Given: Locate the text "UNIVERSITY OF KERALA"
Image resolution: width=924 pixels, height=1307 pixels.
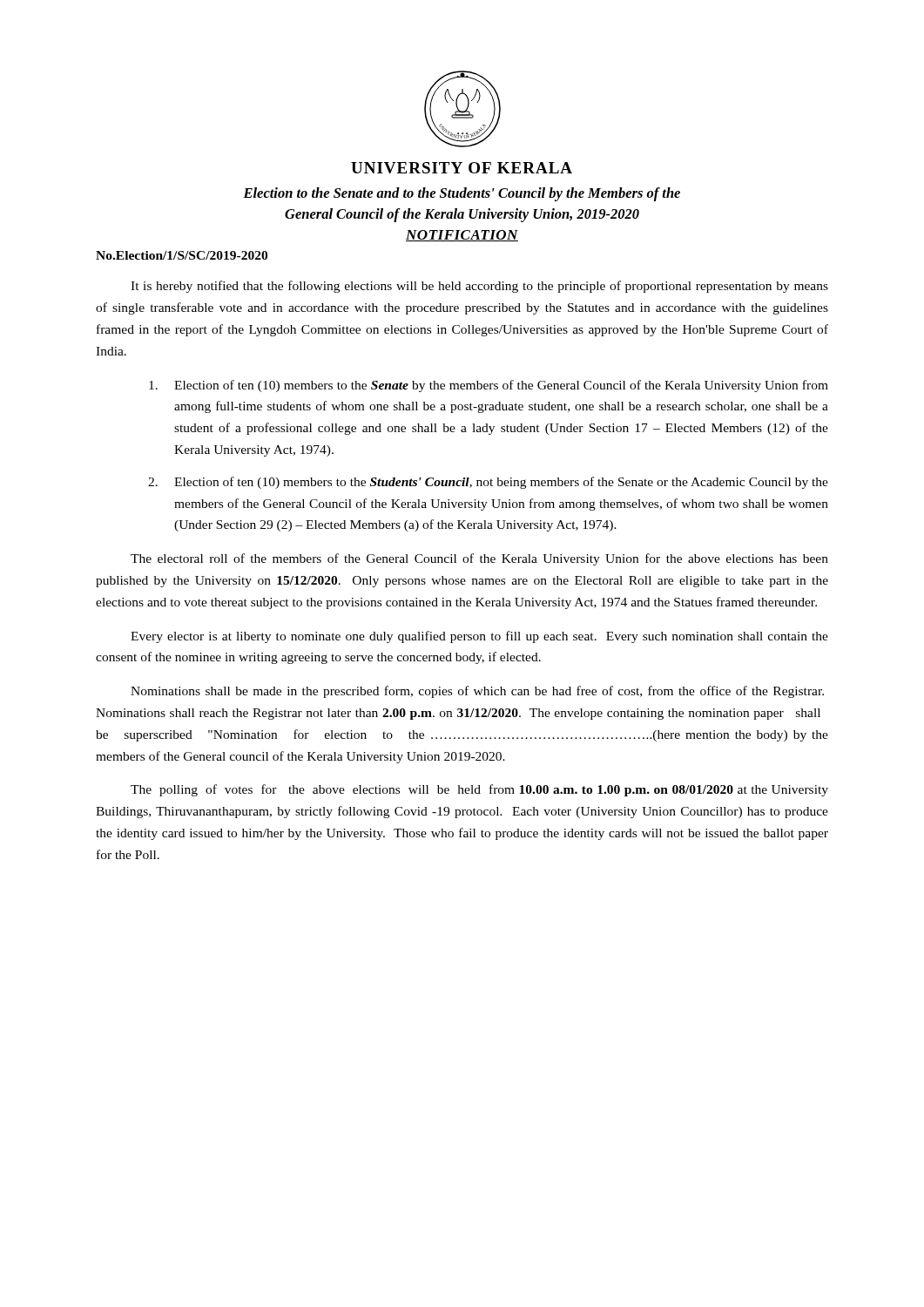Looking at the screenshot, I should click(462, 168).
